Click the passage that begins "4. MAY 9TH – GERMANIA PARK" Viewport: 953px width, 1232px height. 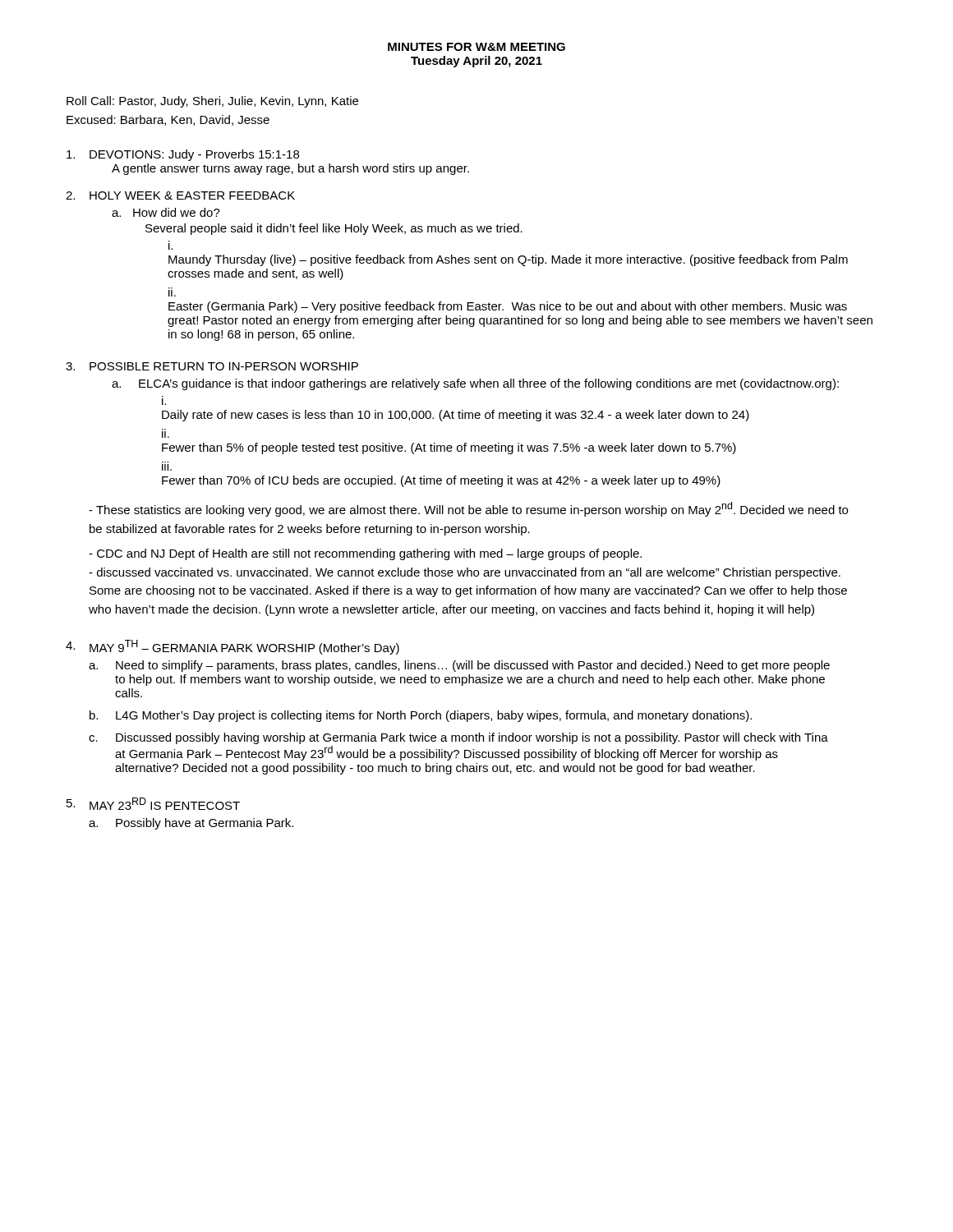click(x=463, y=710)
